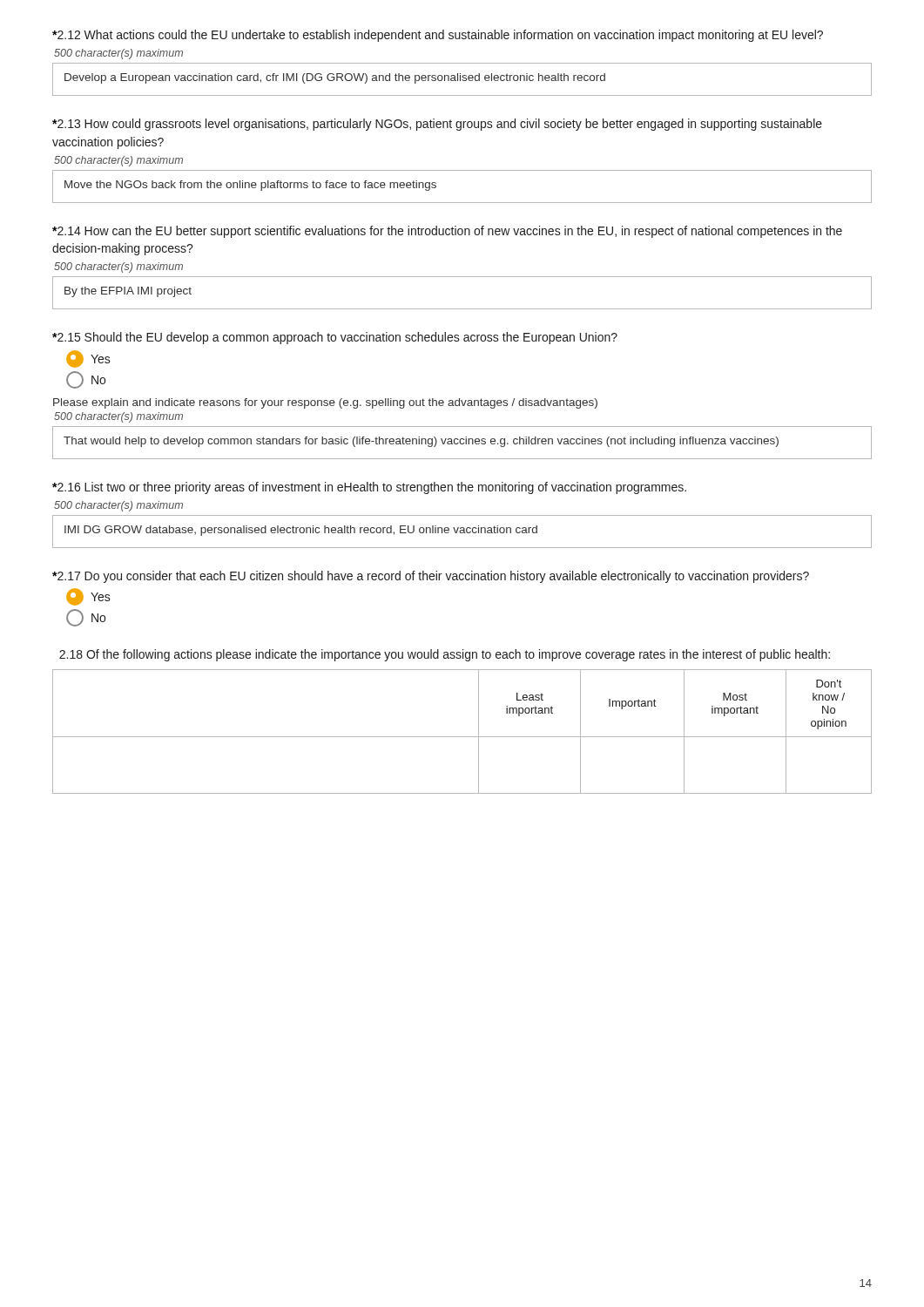
Task: Locate the block of text that opens with "18 Of the"
Action: click(442, 655)
